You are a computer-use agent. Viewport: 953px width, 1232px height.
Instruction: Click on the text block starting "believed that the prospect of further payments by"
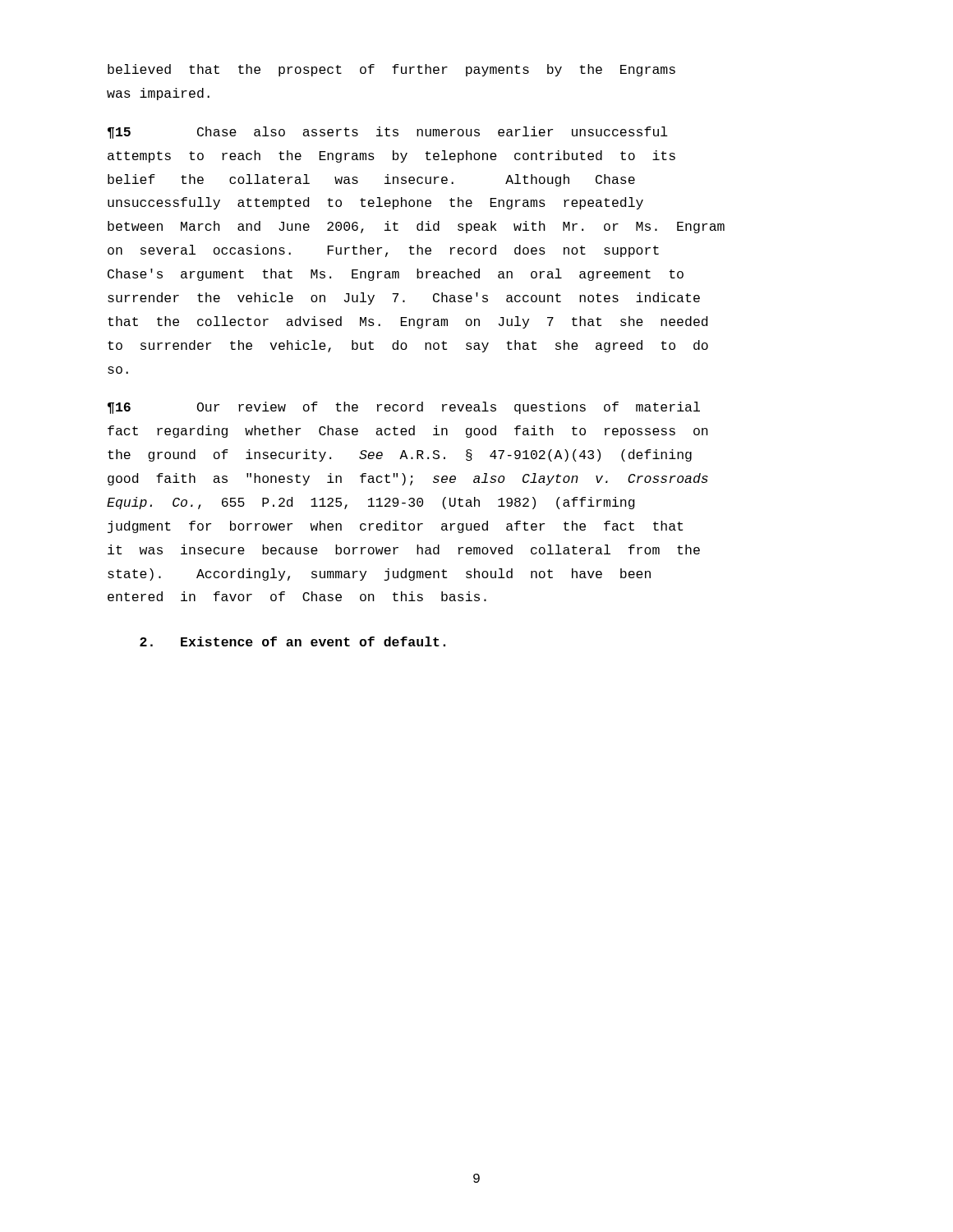click(392, 82)
